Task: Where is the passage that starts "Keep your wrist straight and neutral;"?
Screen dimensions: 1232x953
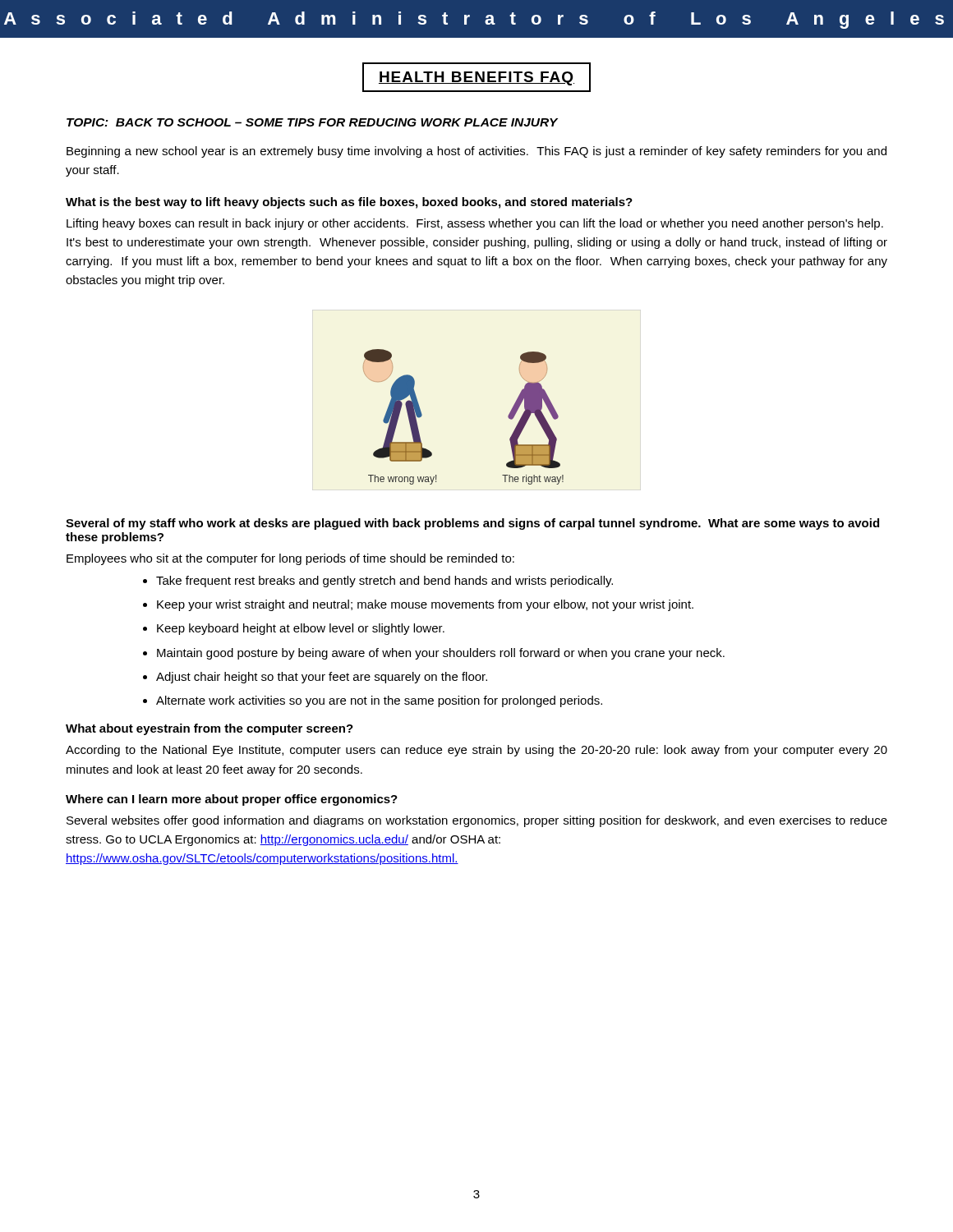Action: (425, 604)
